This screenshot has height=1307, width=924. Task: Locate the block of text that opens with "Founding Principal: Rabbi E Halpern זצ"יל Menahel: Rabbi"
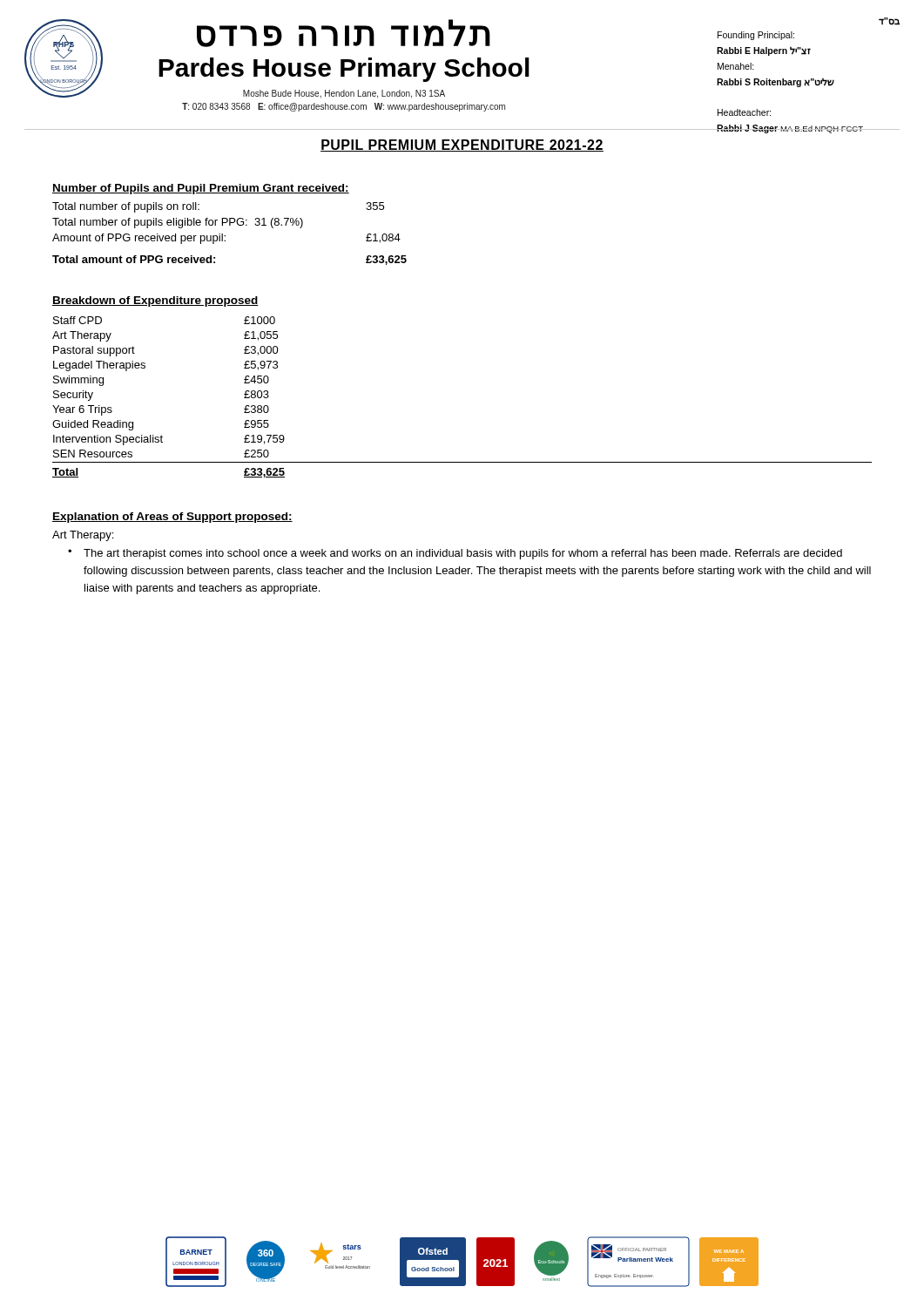[790, 81]
